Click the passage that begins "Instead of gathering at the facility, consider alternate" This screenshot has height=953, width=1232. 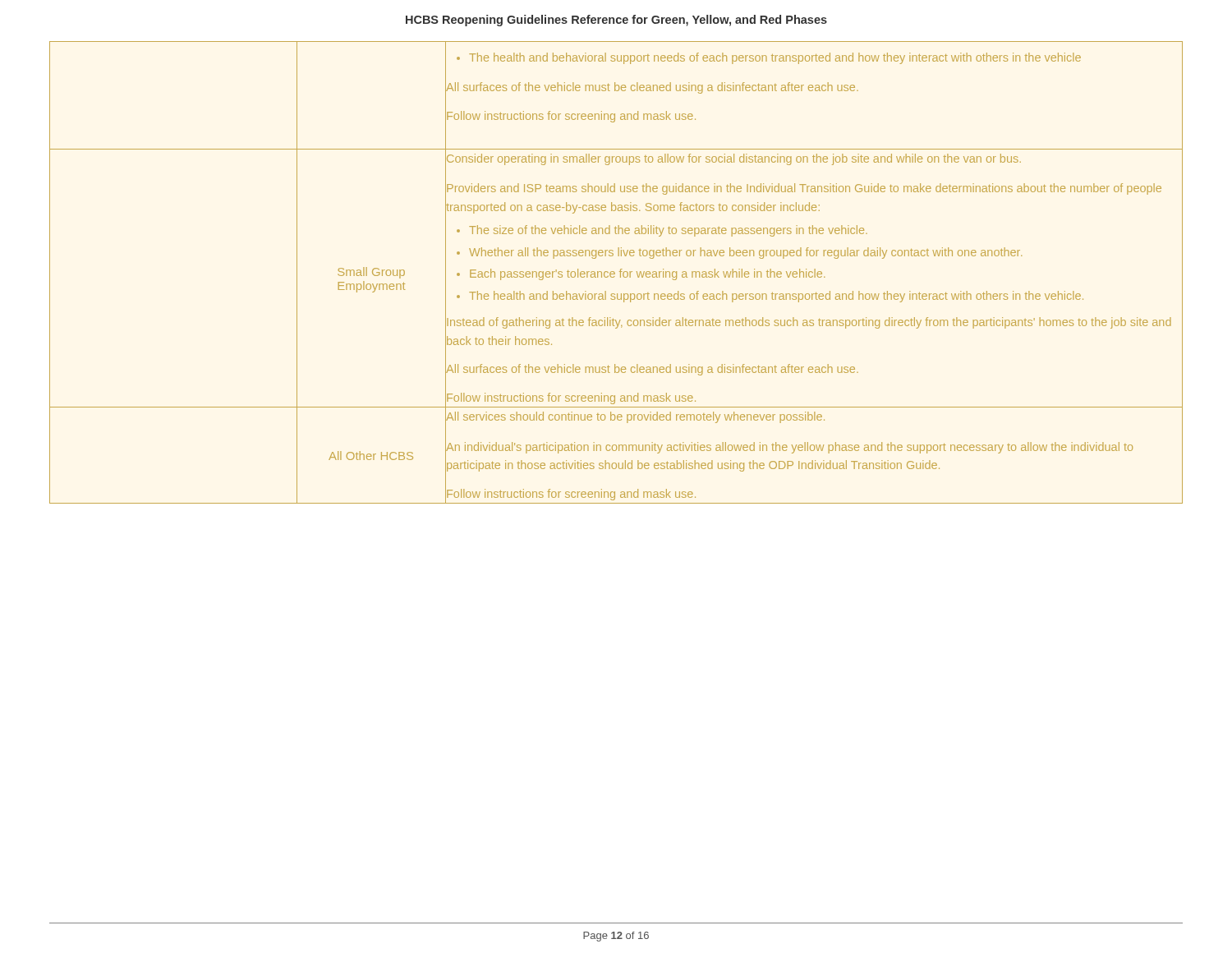click(809, 332)
